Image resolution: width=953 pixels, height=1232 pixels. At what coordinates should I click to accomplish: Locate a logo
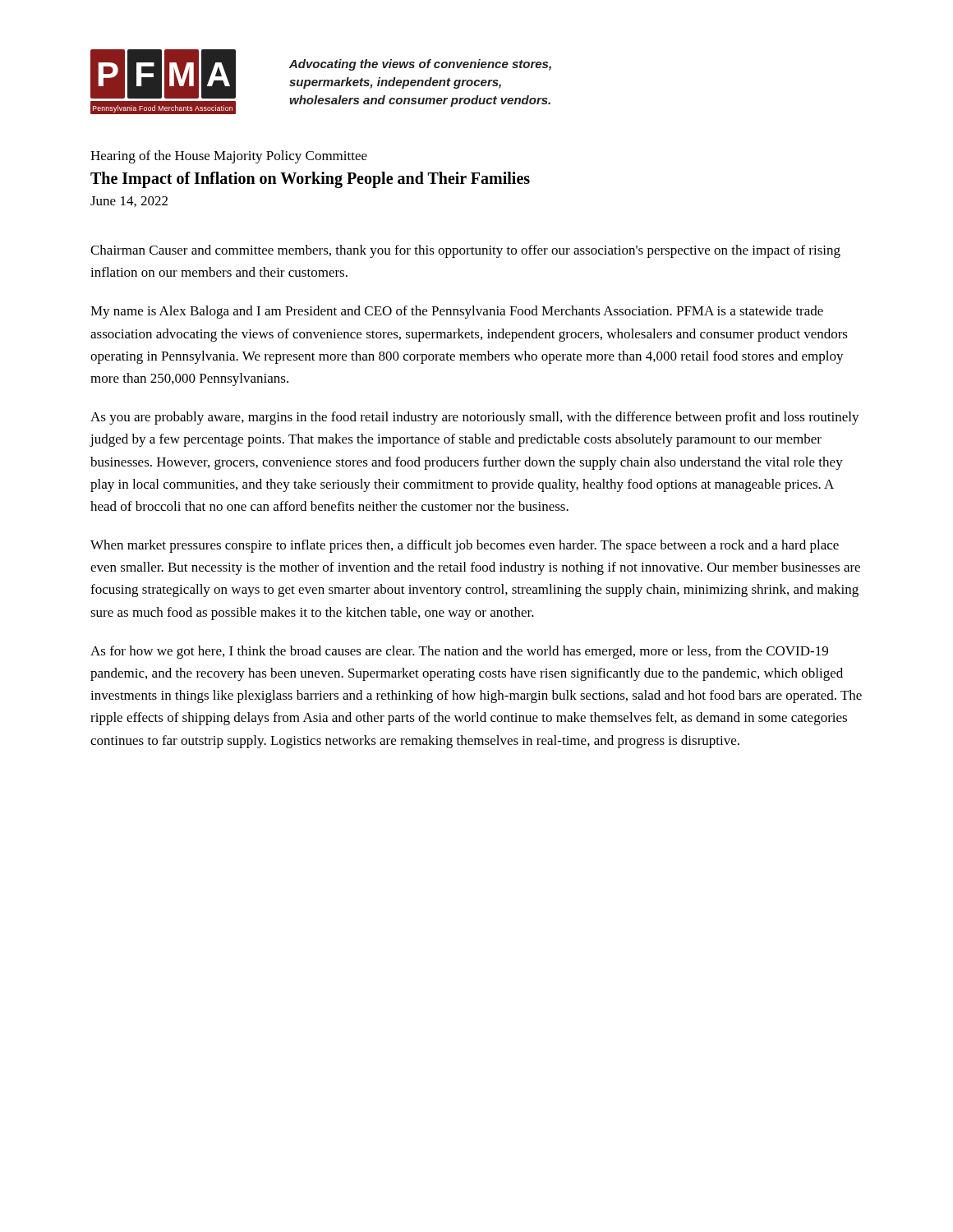pyautogui.click(x=181, y=82)
